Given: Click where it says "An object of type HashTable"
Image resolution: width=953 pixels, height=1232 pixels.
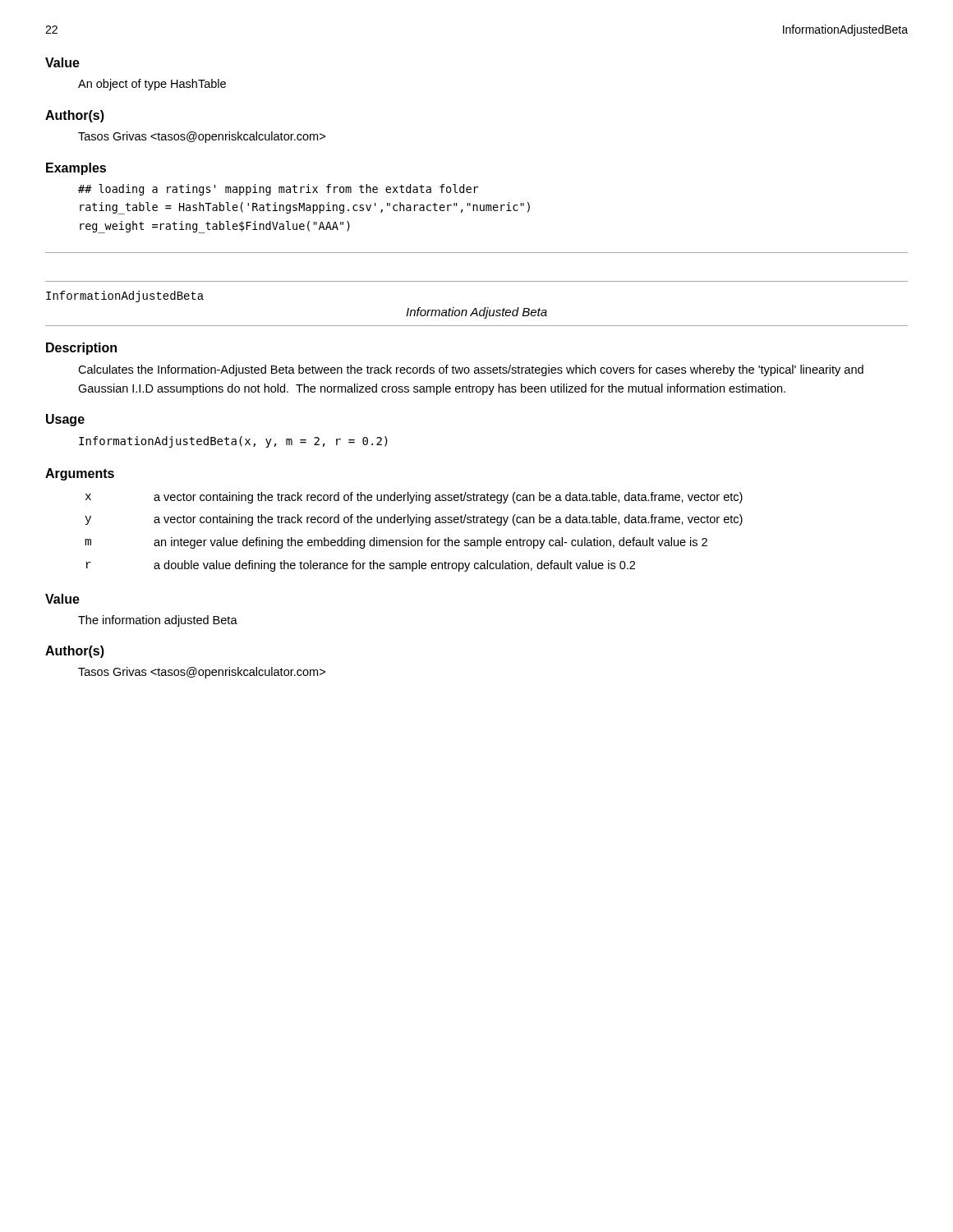Looking at the screenshot, I should tap(152, 84).
